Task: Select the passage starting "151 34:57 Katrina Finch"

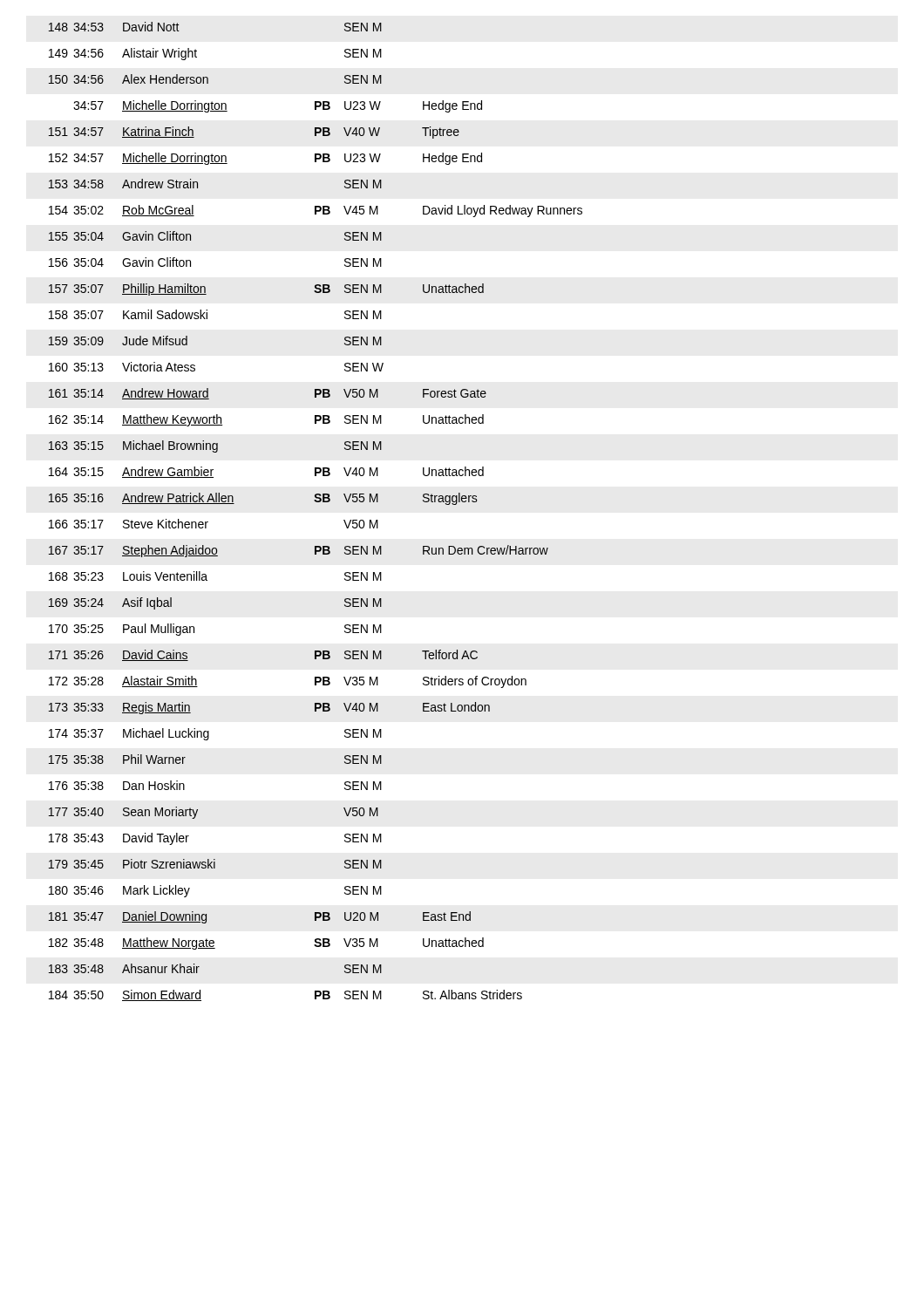Action: pos(462,132)
